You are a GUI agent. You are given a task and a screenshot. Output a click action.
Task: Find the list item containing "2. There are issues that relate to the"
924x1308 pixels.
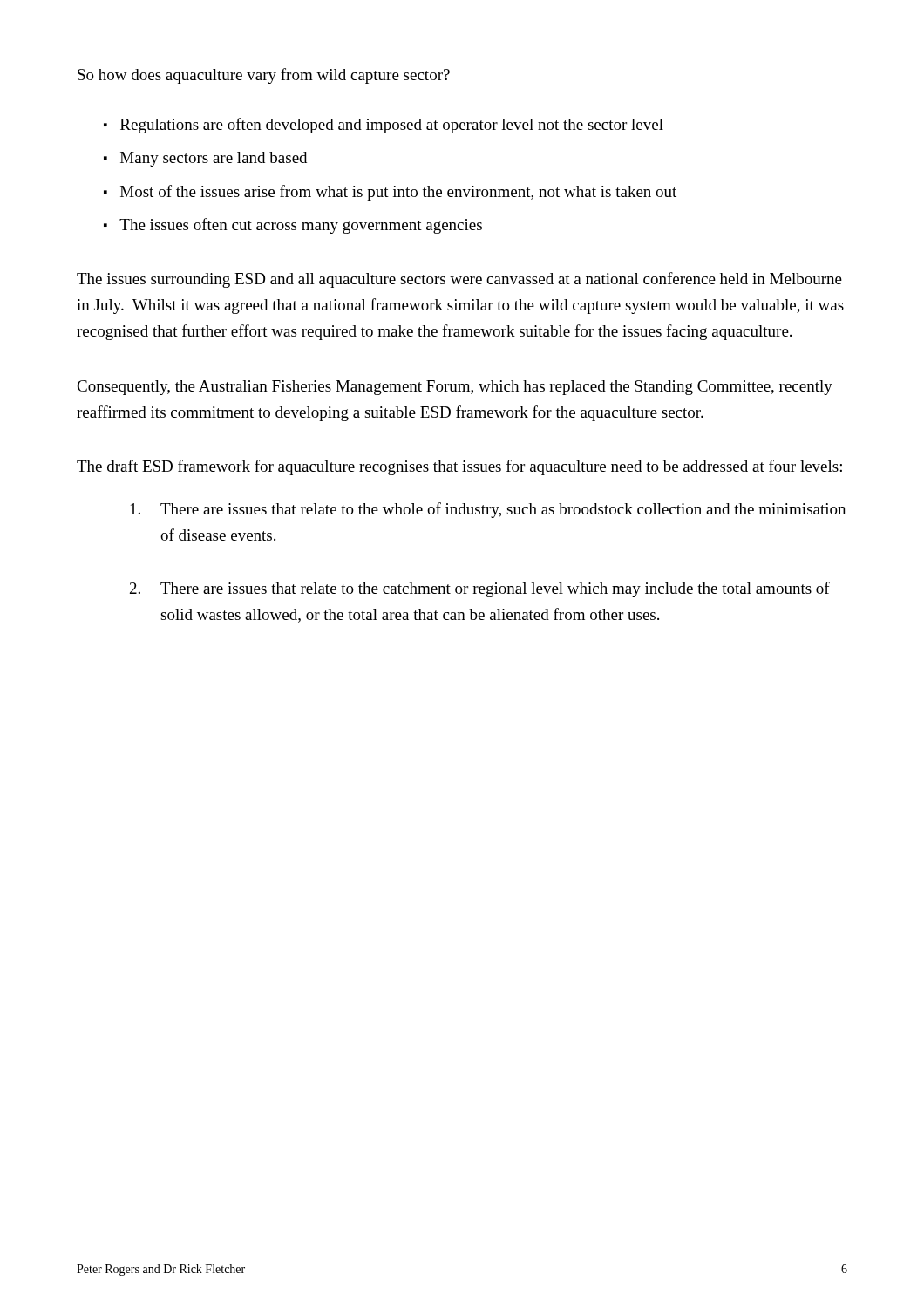488,602
